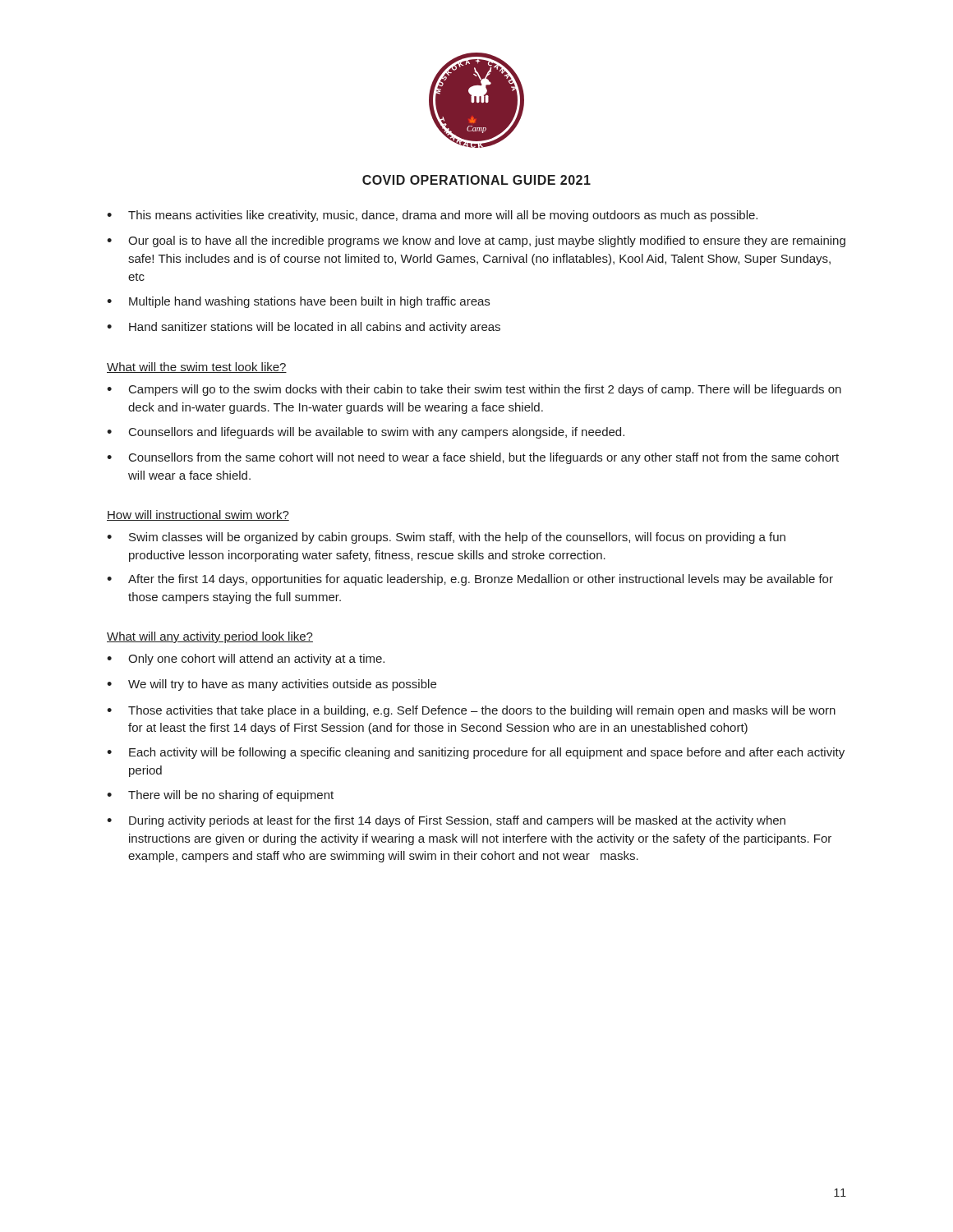The width and height of the screenshot is (953, 1232).
Task: Locate the block of text that opens with "• There will be"
Action: click(x=220, y=796)
